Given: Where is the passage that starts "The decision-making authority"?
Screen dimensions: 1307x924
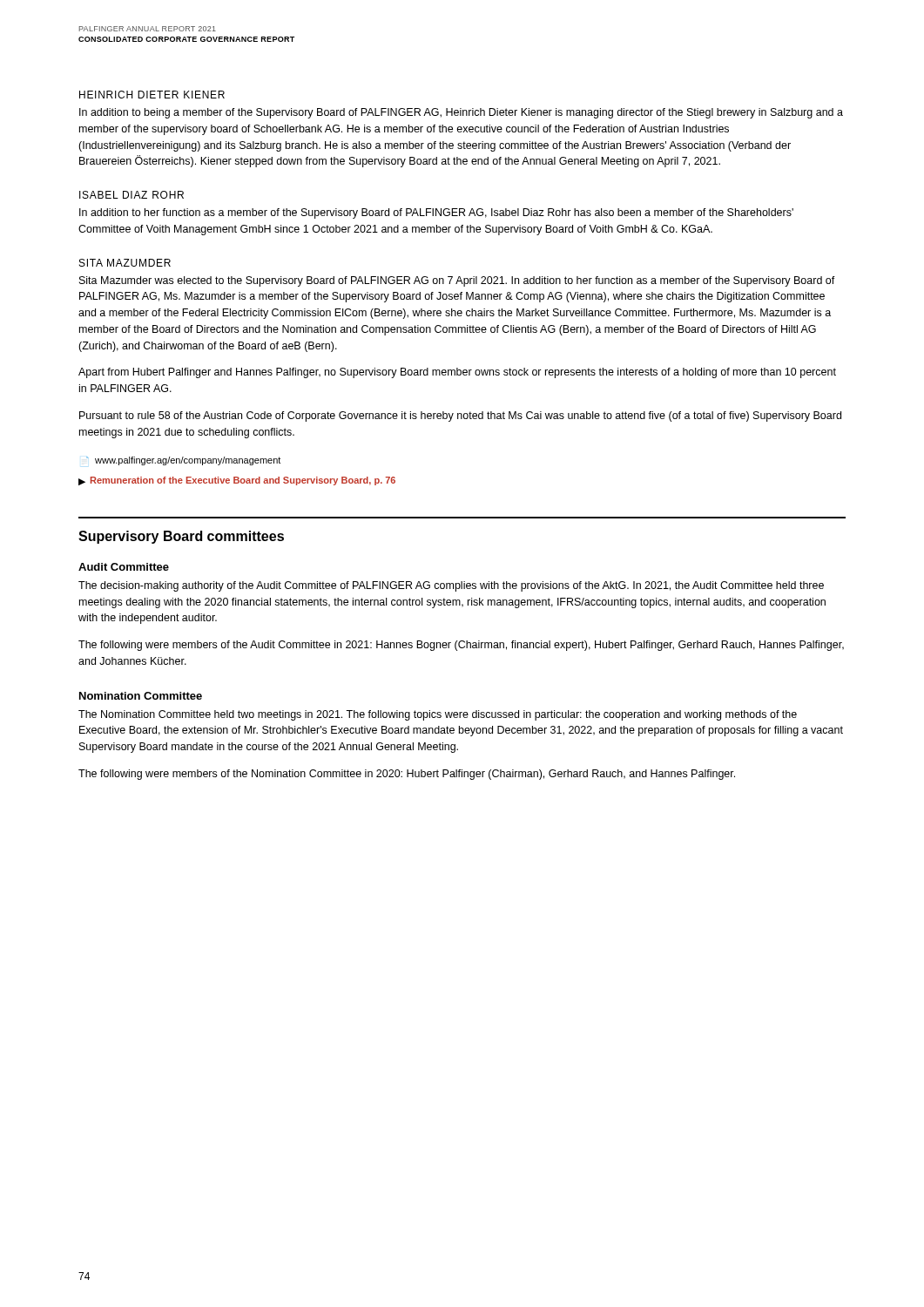Looking at the screenshot, I should [452, 602].
